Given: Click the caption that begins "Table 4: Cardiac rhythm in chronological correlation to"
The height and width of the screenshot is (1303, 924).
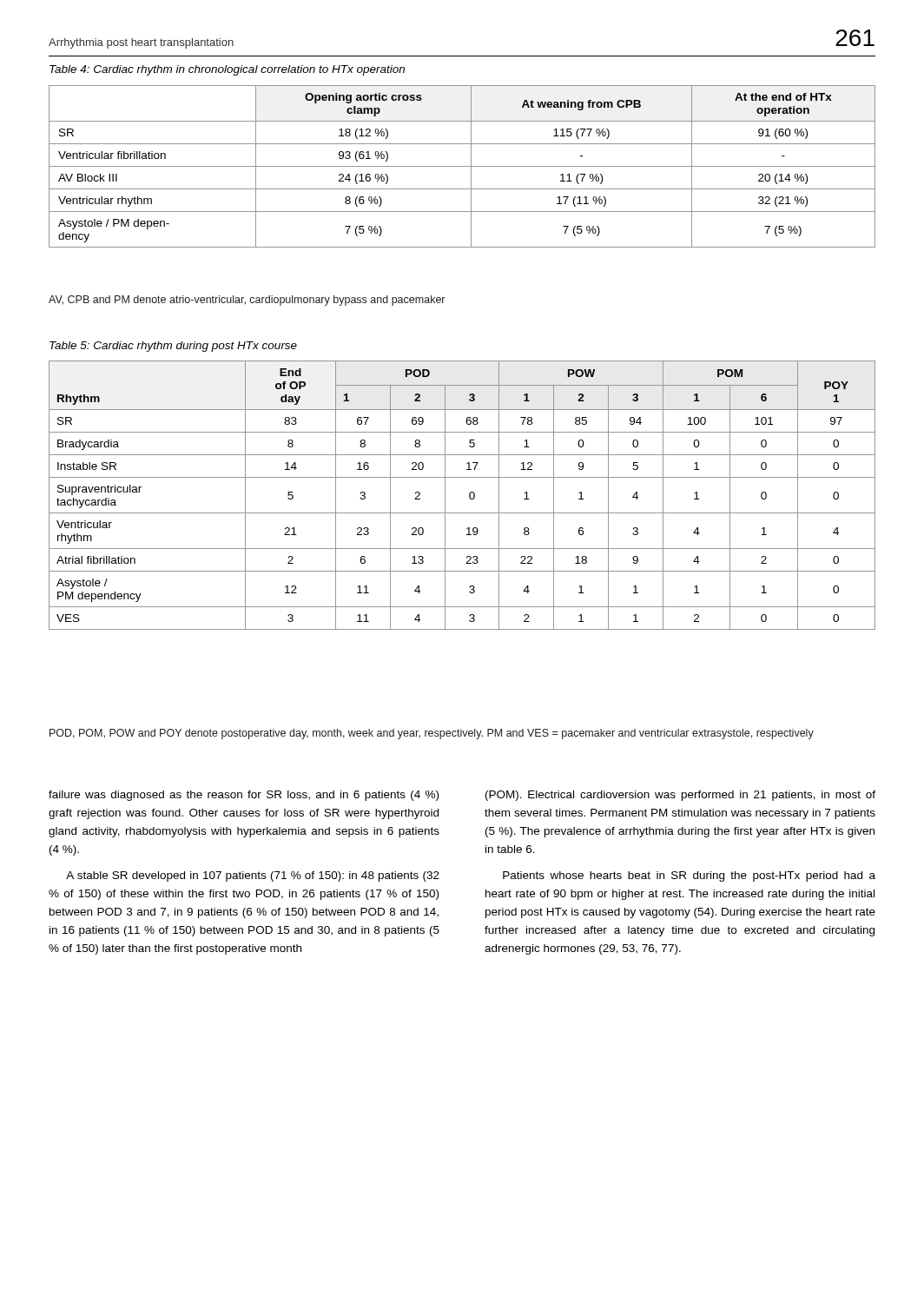Looking at the screenshot, I should click(227, 69).
